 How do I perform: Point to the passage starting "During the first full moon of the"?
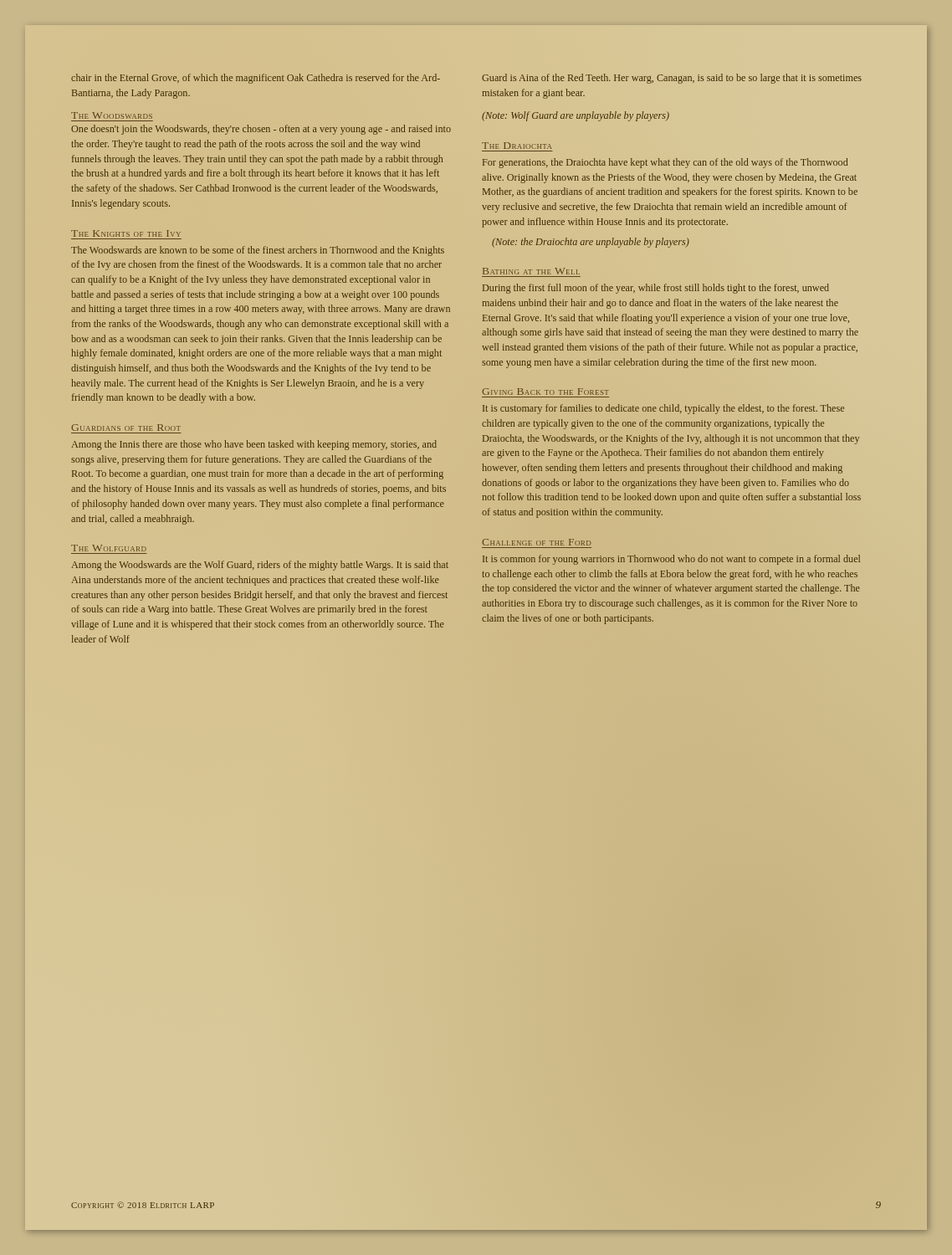point(670,325)
